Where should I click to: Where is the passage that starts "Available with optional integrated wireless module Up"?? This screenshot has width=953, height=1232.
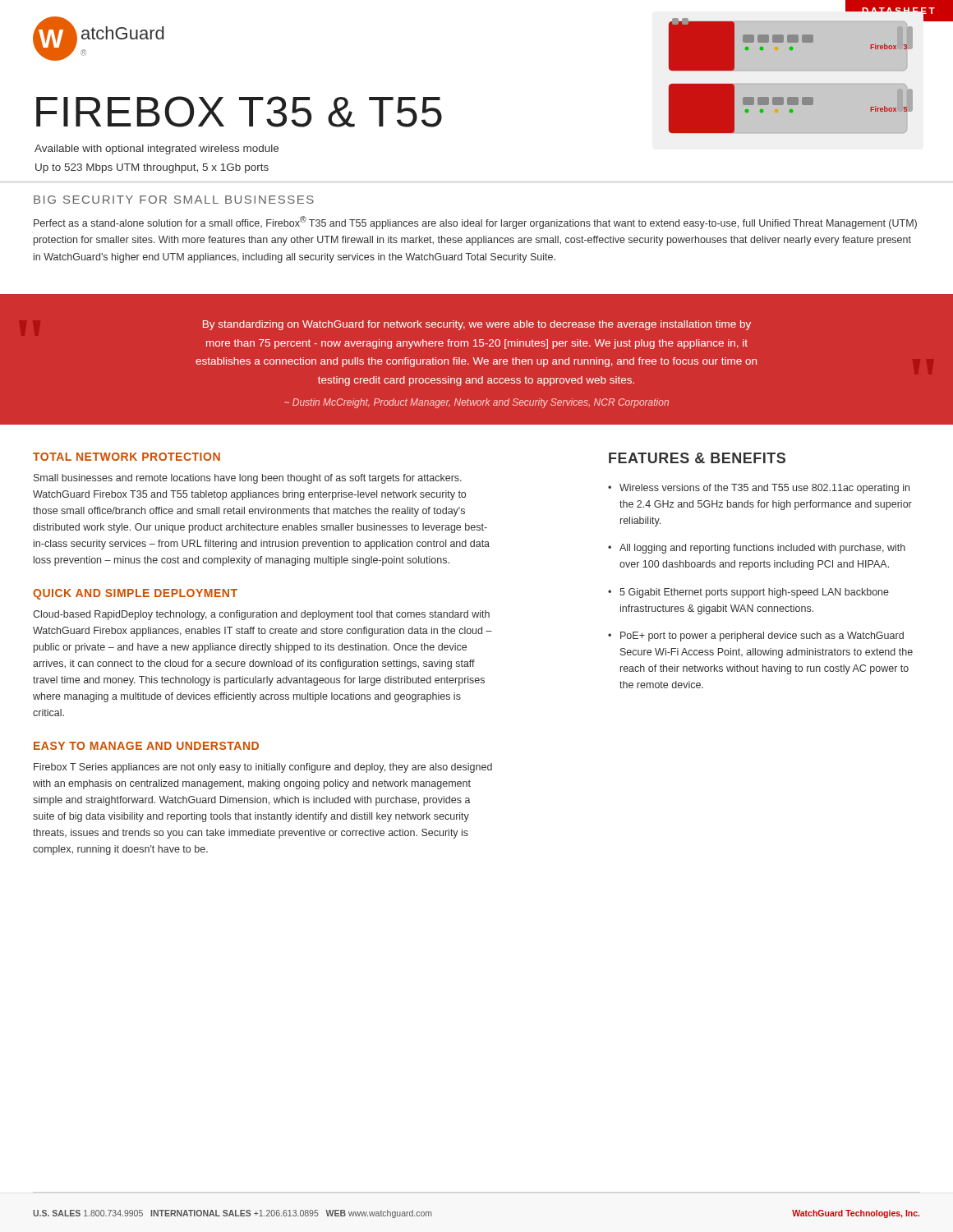click(256, 158)
